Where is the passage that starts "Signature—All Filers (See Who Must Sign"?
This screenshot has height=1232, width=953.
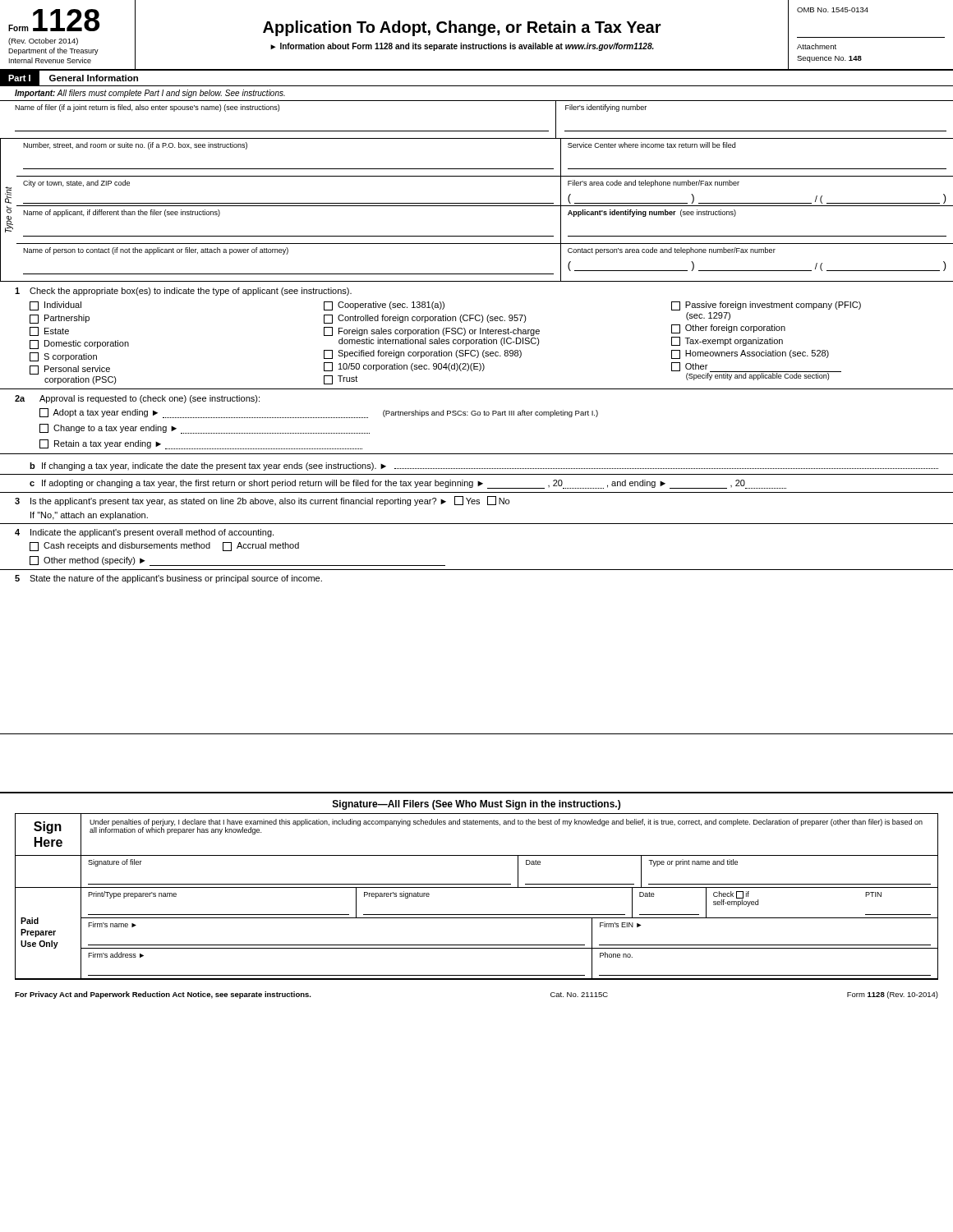(x=476, y=804)
